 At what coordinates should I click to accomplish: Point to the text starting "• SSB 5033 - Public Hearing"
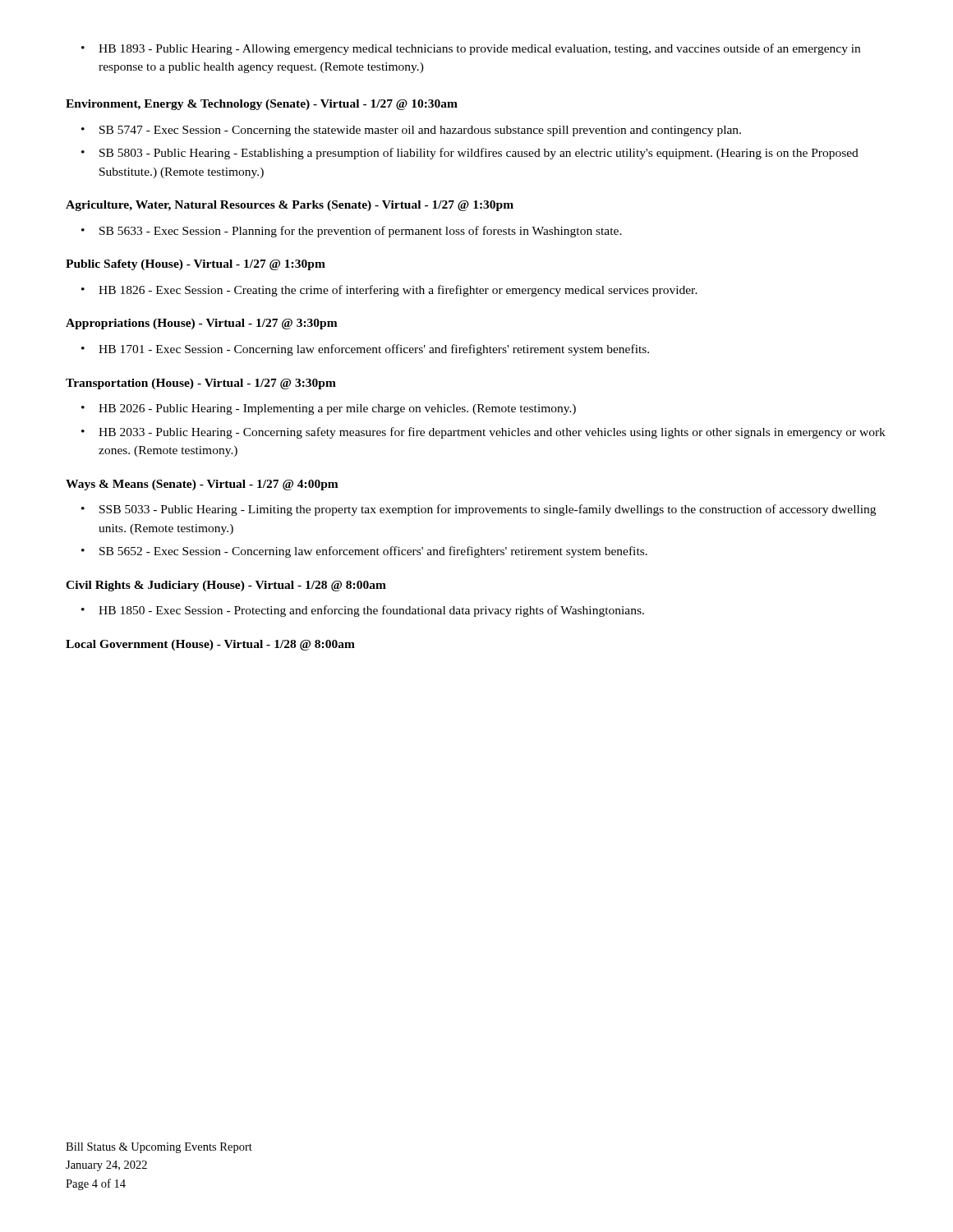pos(484,519)
